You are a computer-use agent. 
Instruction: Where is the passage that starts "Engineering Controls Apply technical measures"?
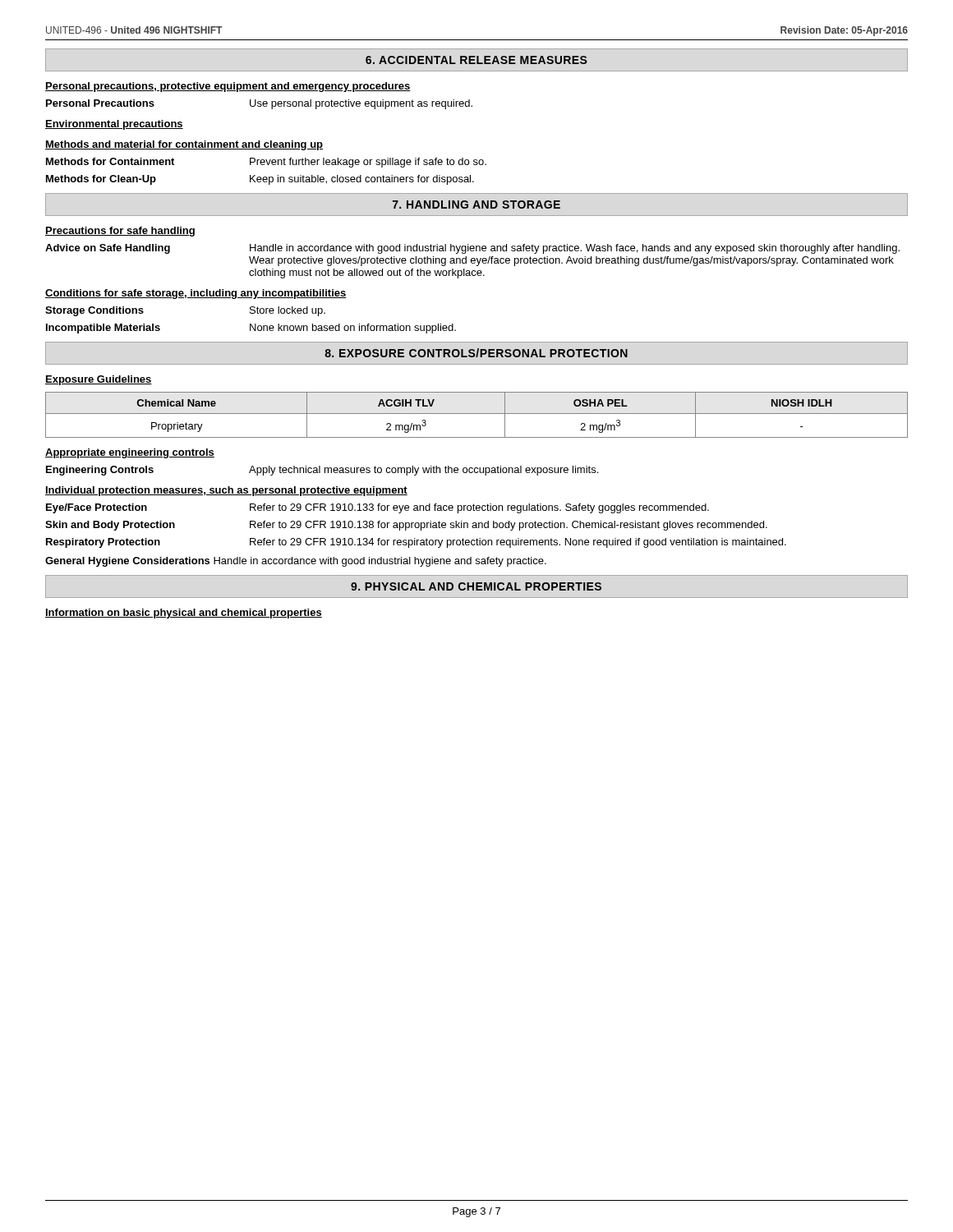pos(476,470)
